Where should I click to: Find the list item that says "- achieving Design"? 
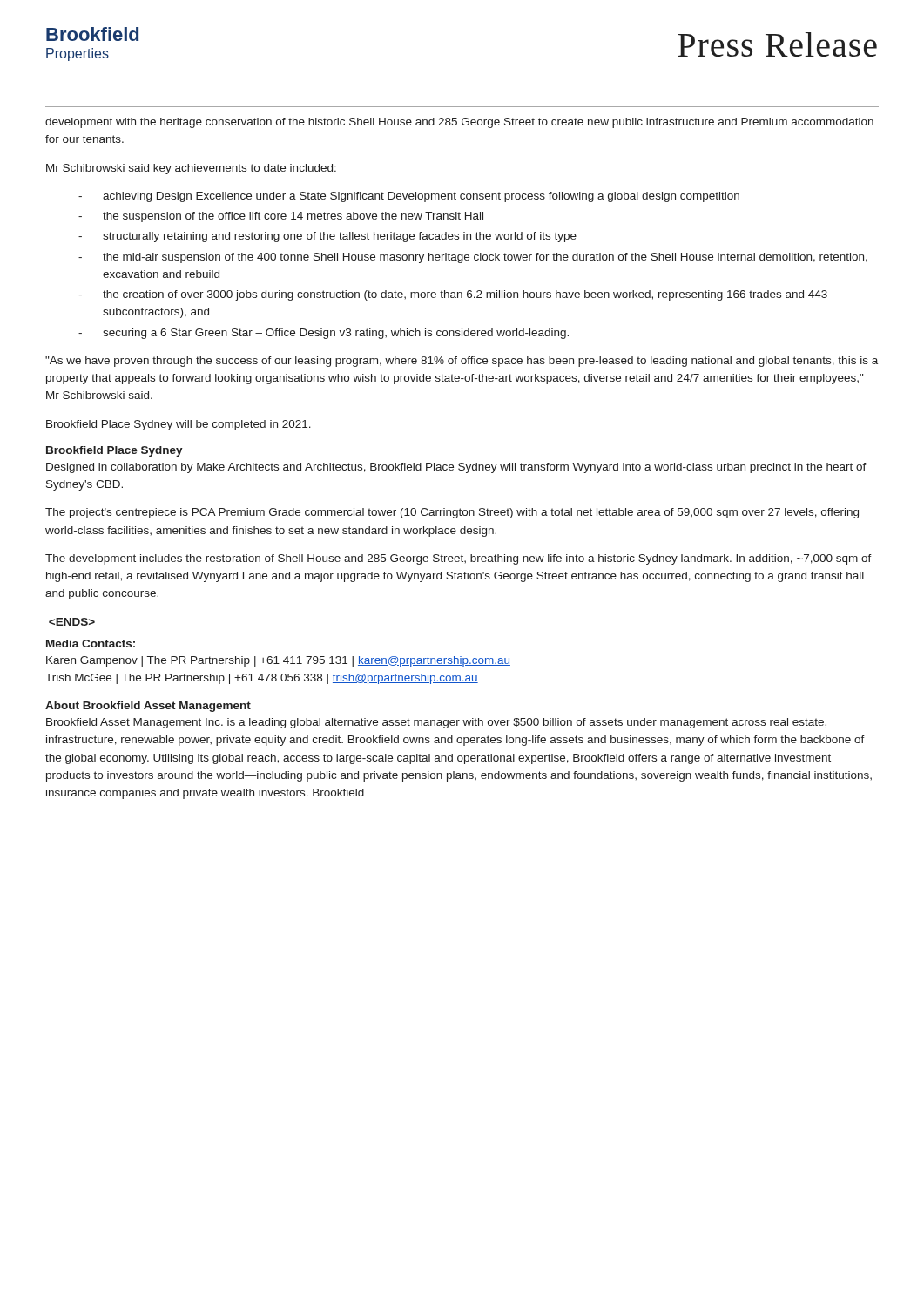(462, 196)
